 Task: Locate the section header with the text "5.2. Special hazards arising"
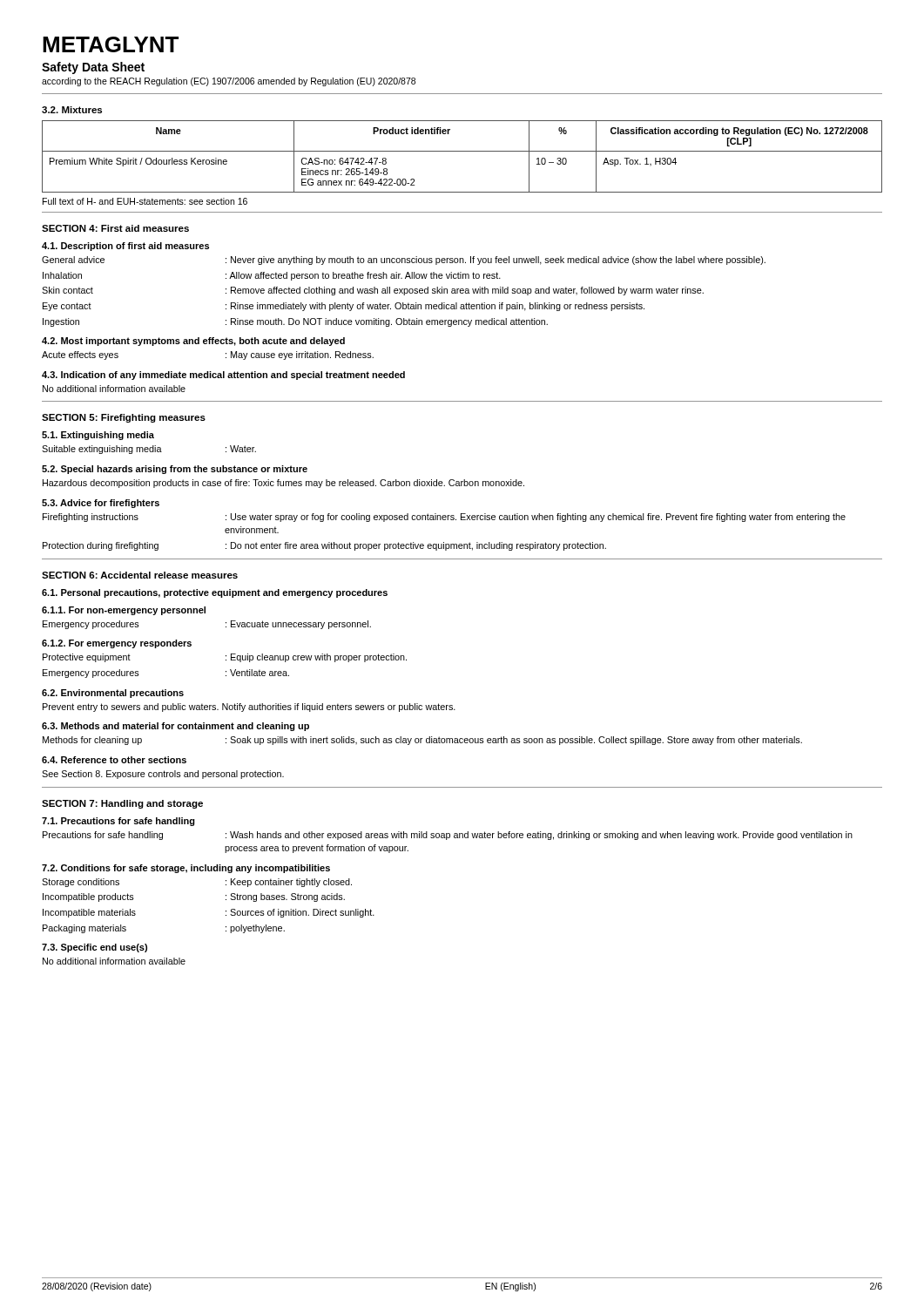[x=462, y=469]
